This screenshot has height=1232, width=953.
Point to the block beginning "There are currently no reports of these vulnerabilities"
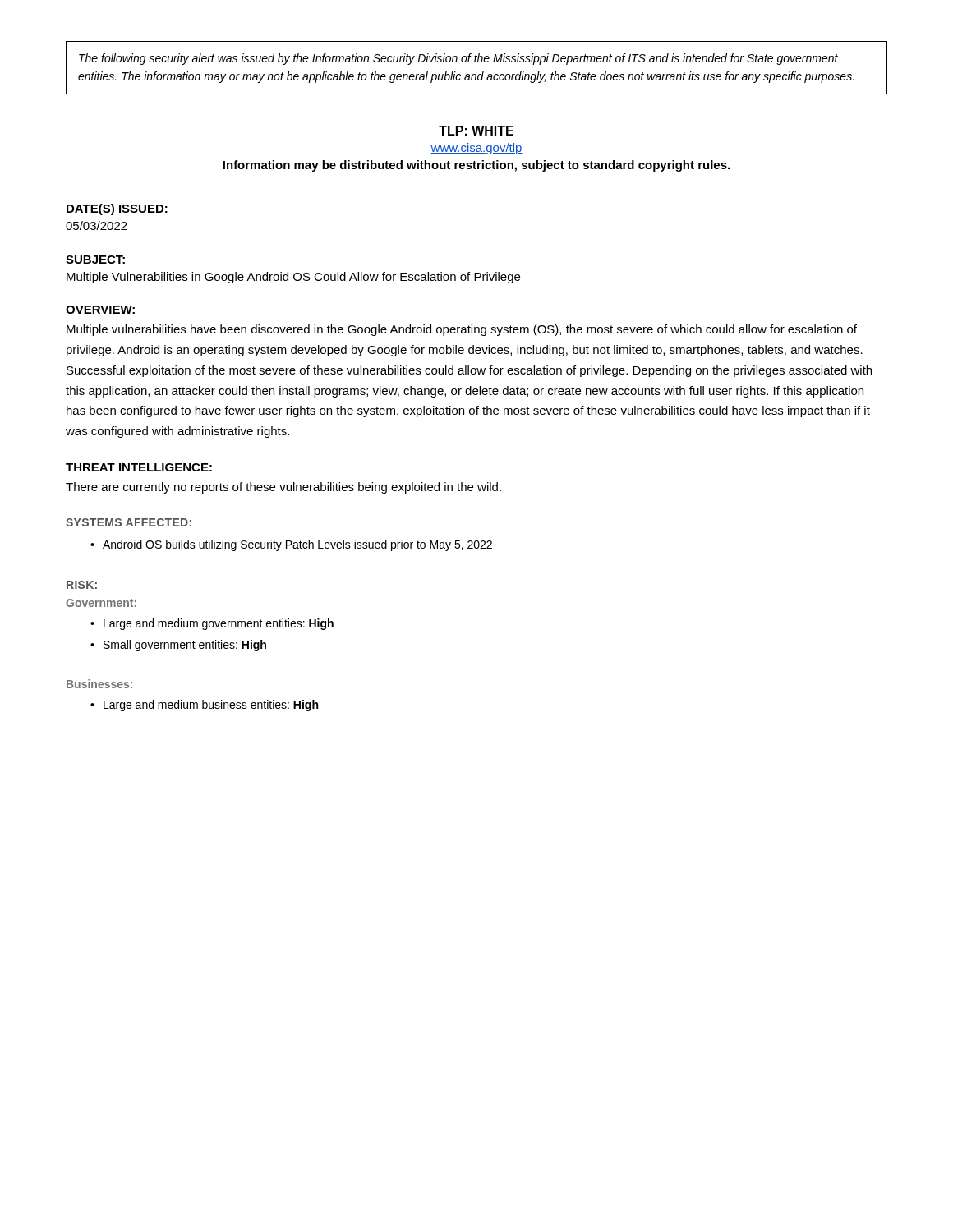[284, 487]
